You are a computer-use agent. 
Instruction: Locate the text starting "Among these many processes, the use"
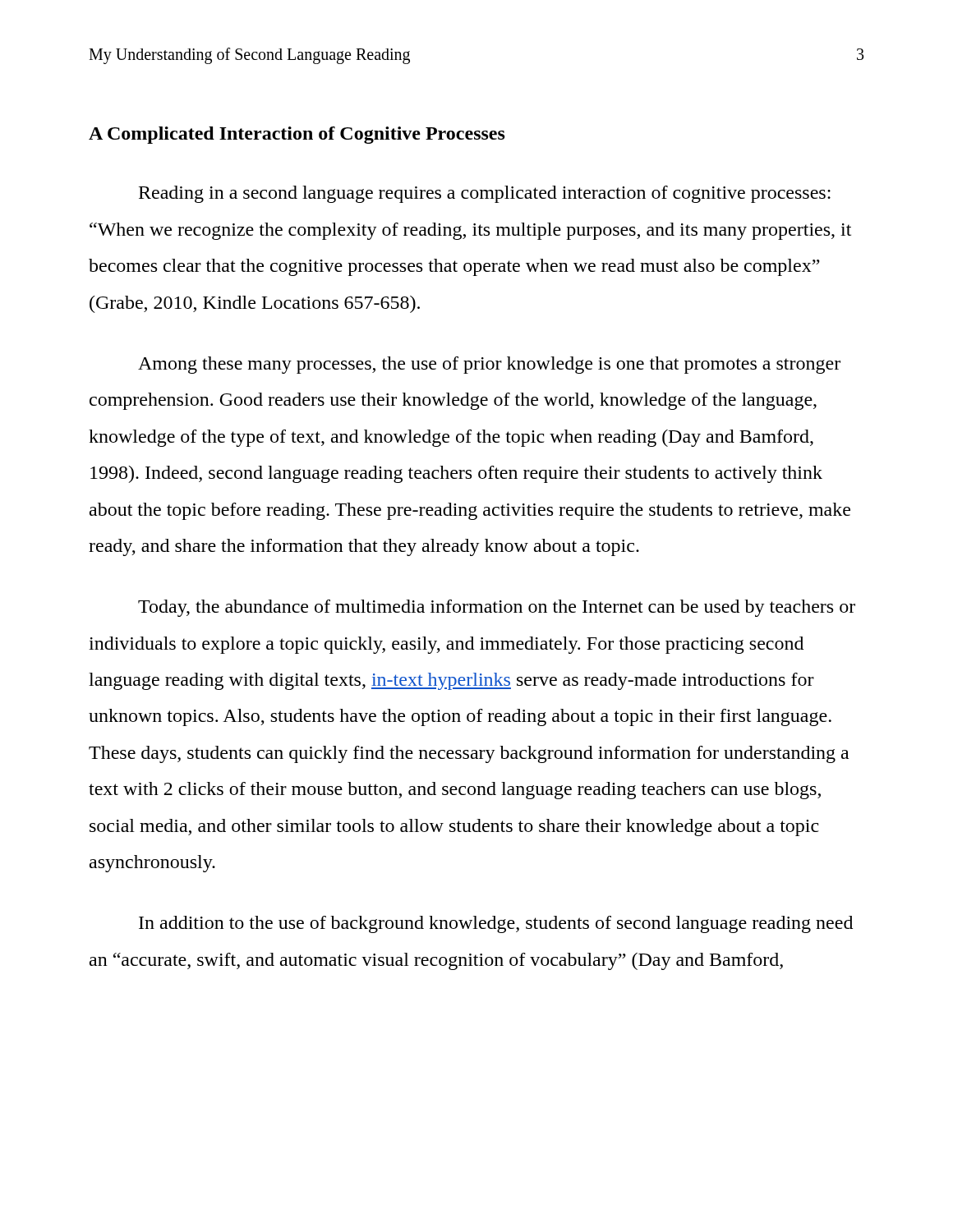pyautogui.click(x=489, y=365)
